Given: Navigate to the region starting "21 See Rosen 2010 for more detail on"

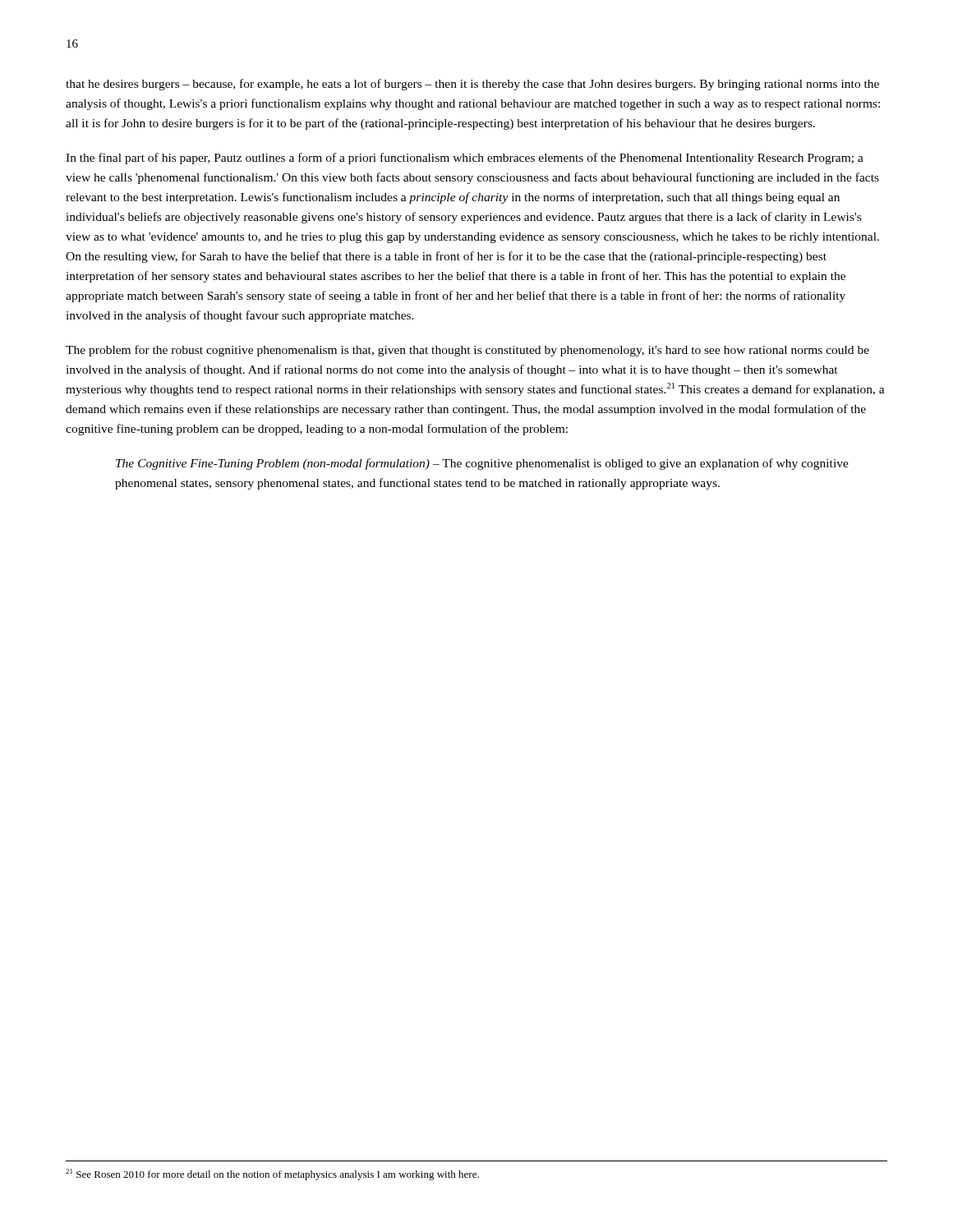Looking at the screenshot, I should [476, 1174].
